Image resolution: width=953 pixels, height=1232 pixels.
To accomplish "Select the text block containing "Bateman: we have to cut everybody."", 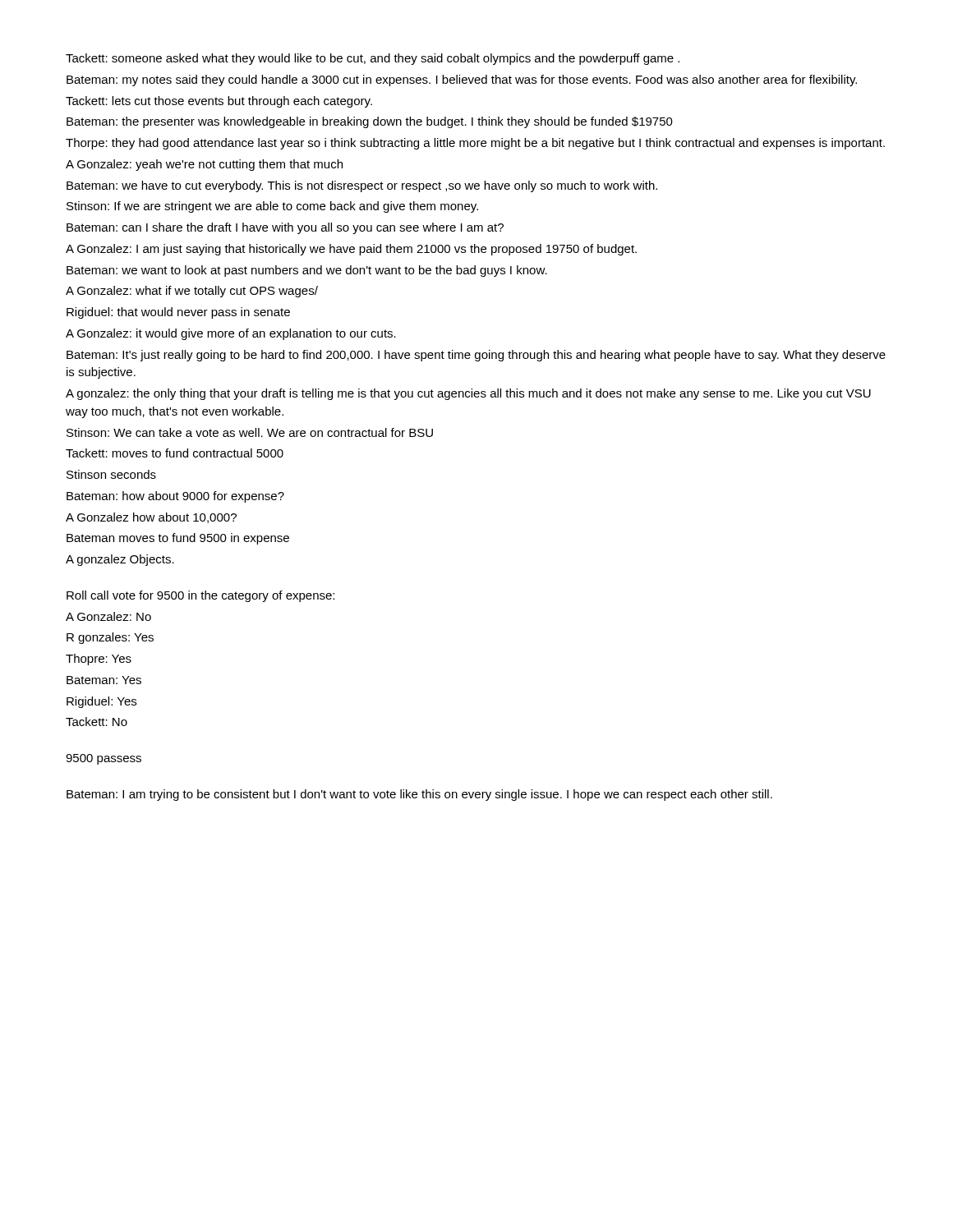I will coord(362,185).
